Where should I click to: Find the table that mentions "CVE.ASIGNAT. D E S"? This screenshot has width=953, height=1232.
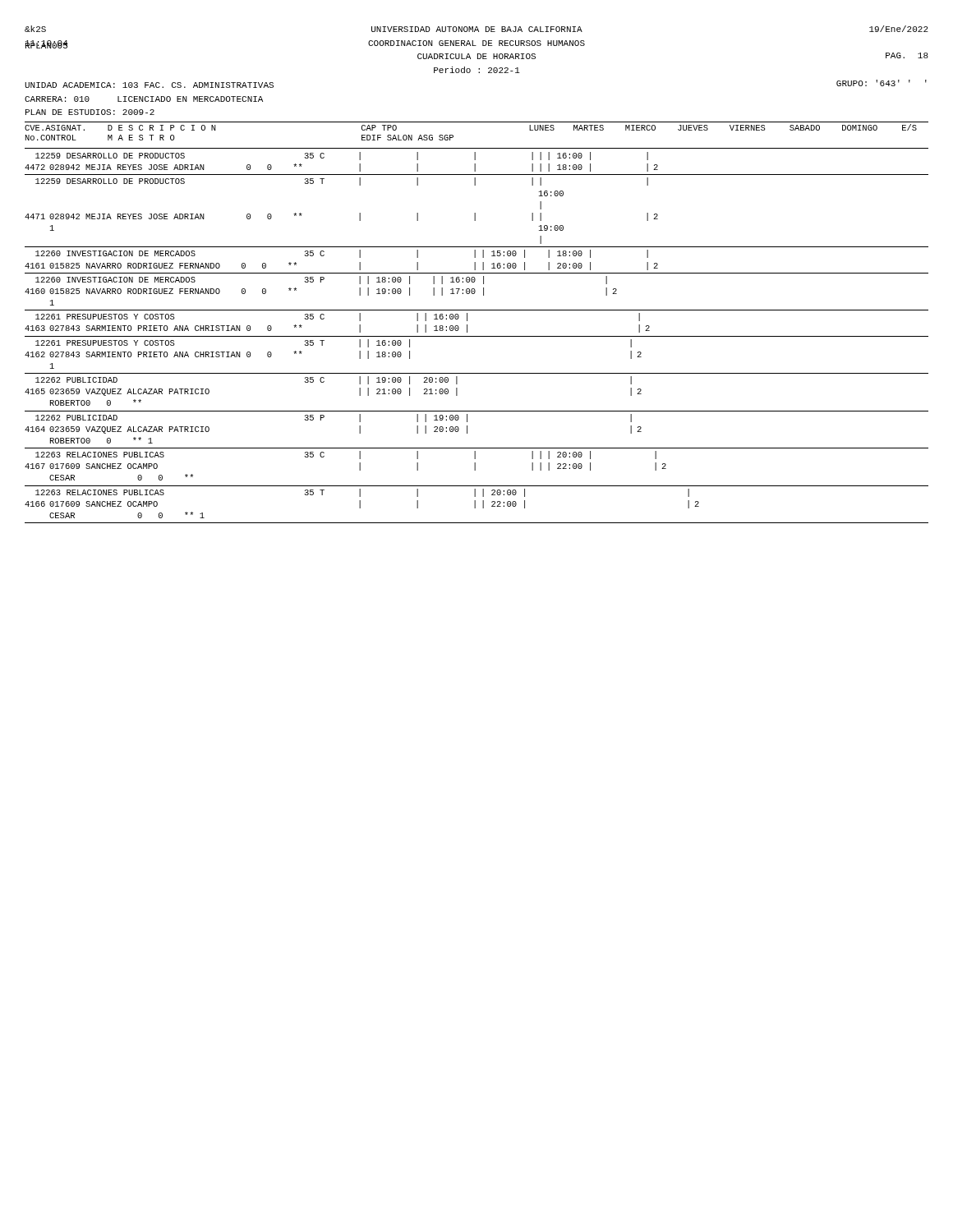point(476,133)
